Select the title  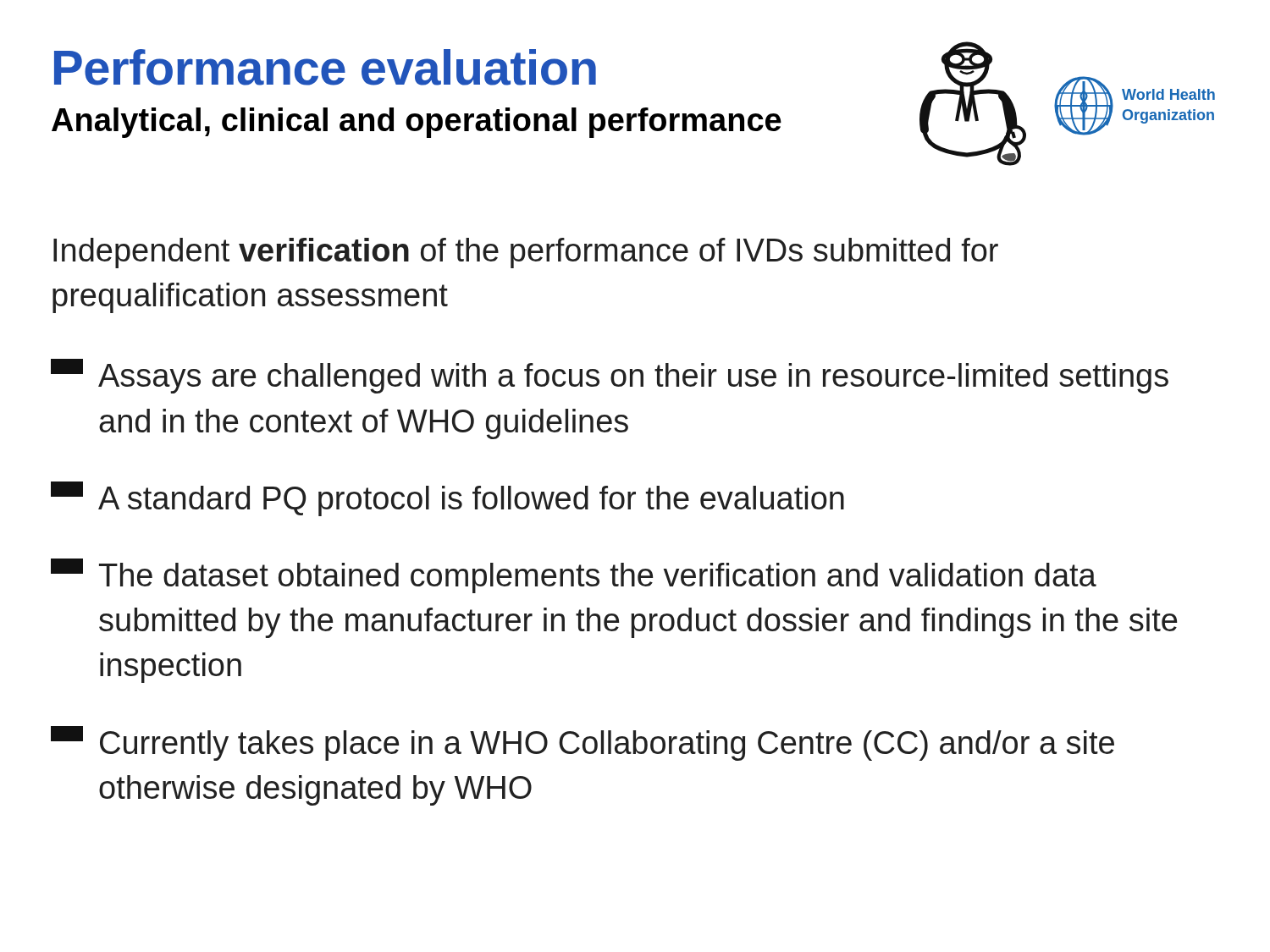coord(461,68)
